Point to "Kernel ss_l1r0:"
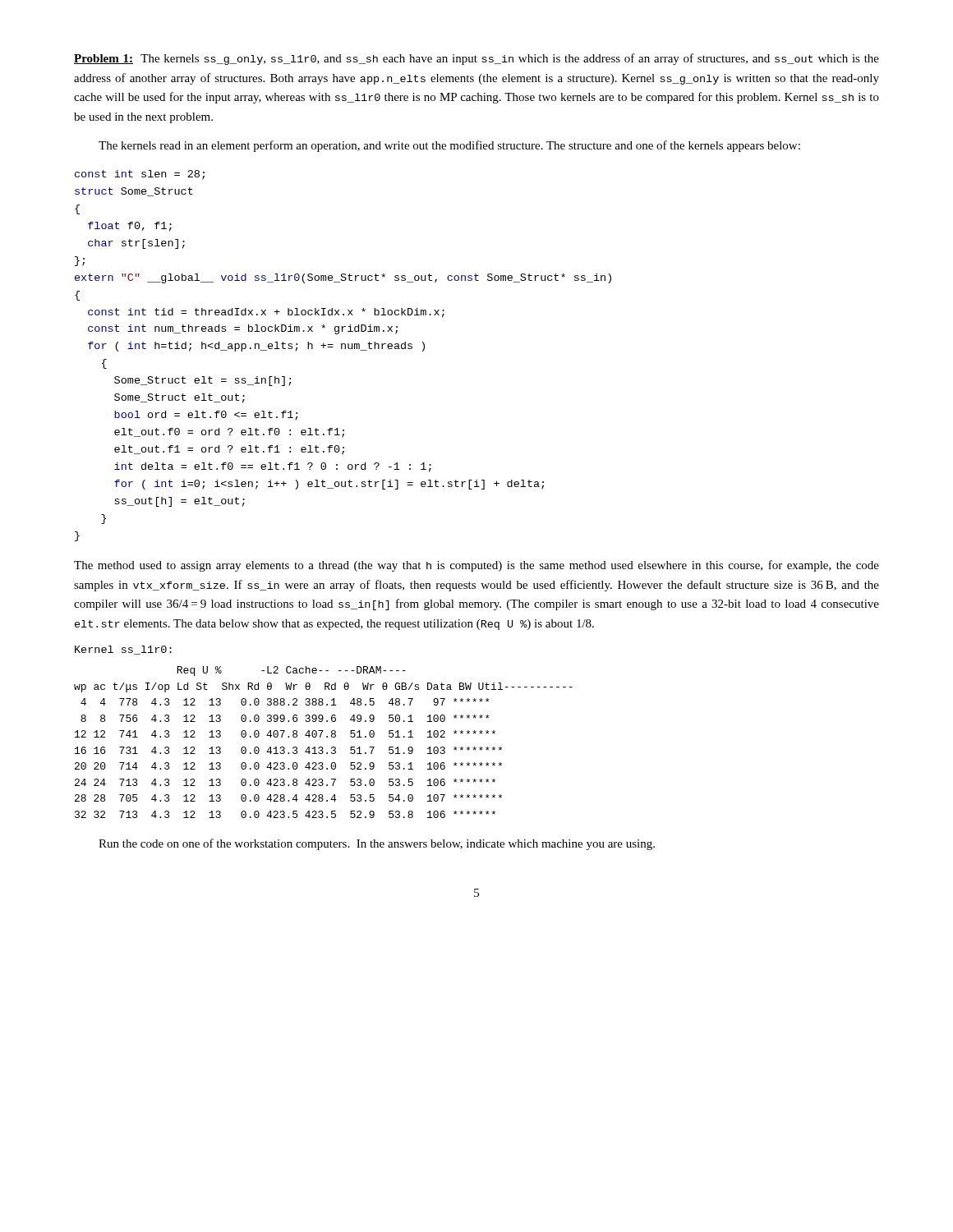The width and height of the screenshot is (953, 1232). pyautogui.click(x=124, y=650)
